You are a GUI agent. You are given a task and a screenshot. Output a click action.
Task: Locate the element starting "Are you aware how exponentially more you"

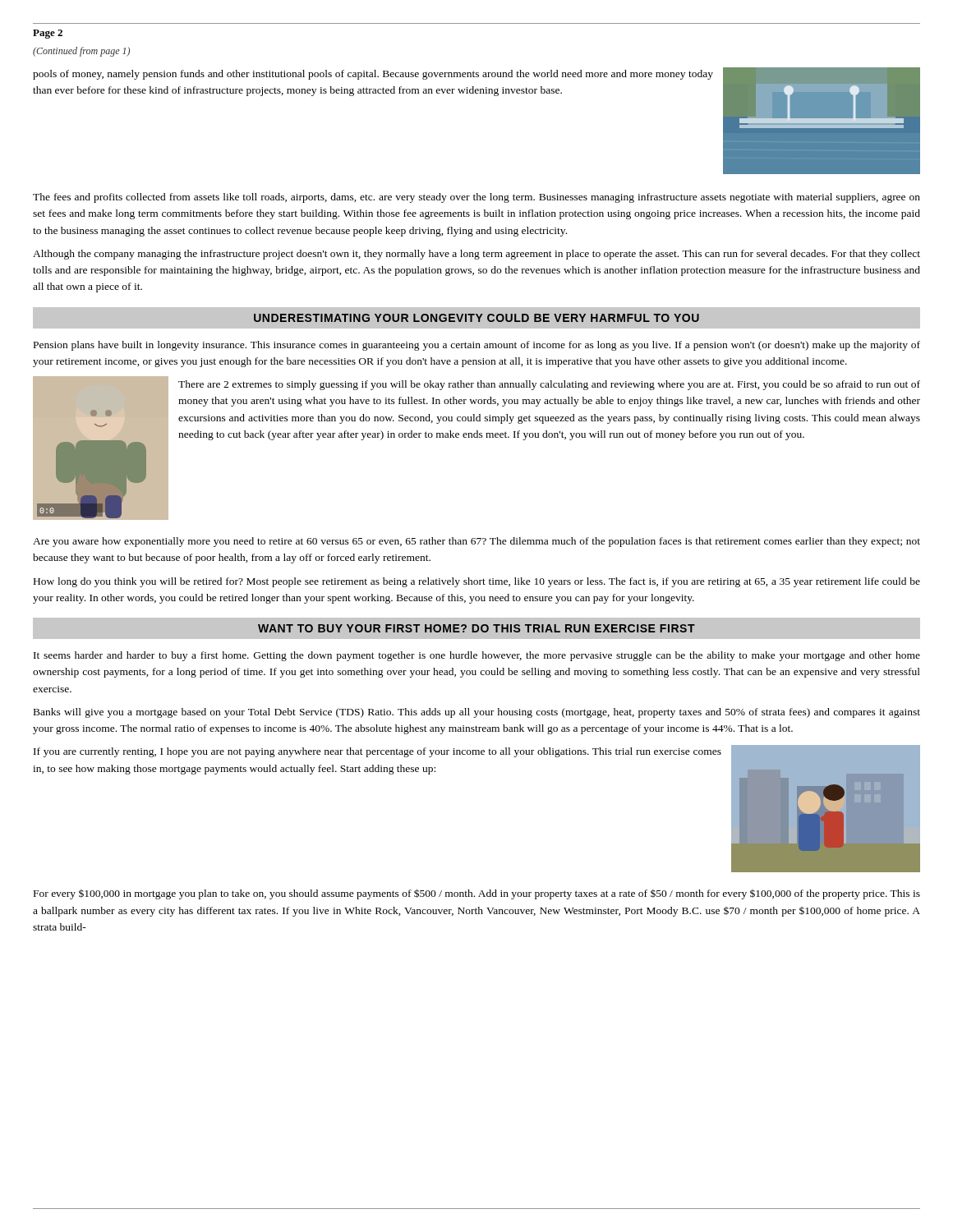tap(476, 549)
